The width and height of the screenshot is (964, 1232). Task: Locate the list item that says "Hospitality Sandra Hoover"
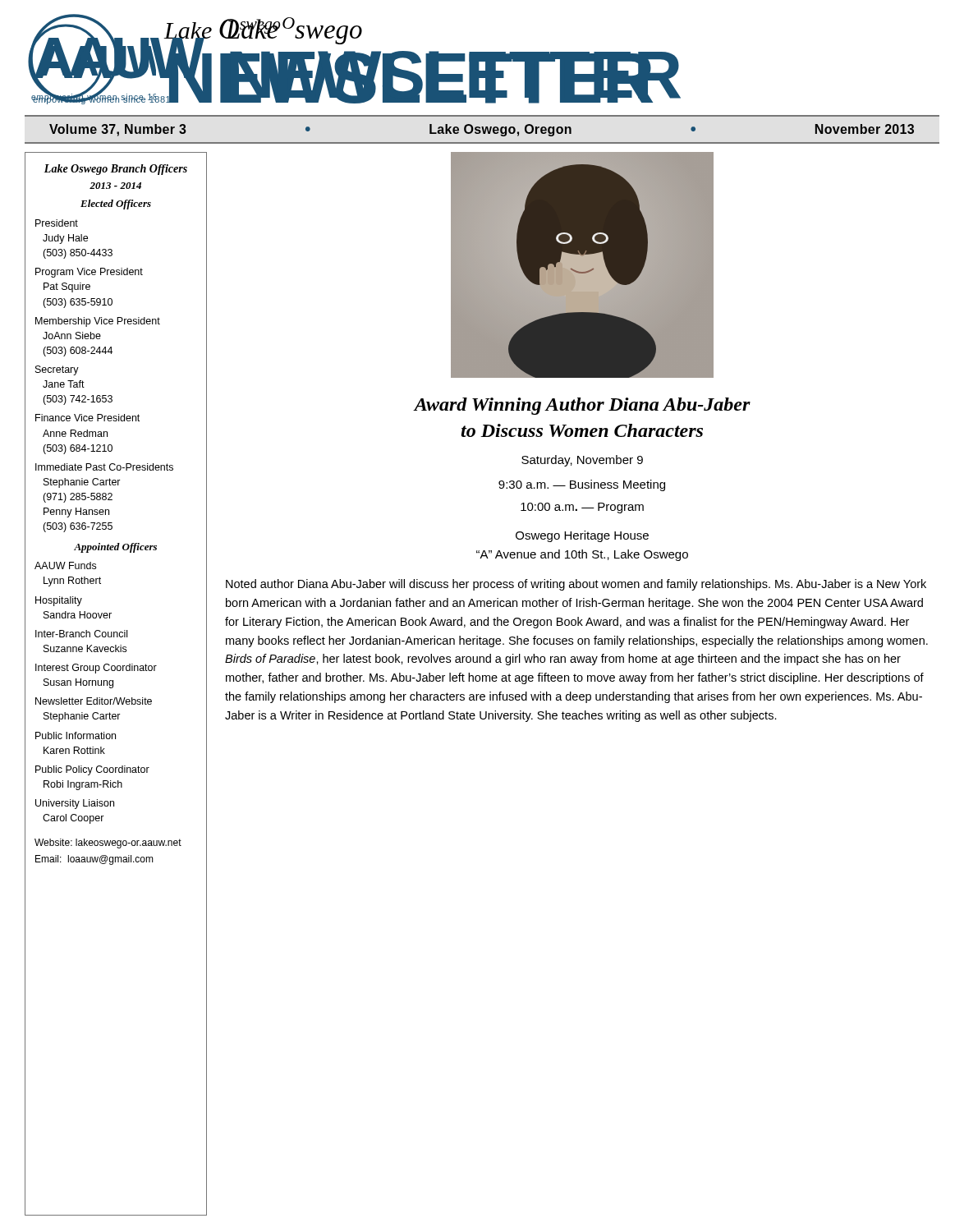[116, 608]
